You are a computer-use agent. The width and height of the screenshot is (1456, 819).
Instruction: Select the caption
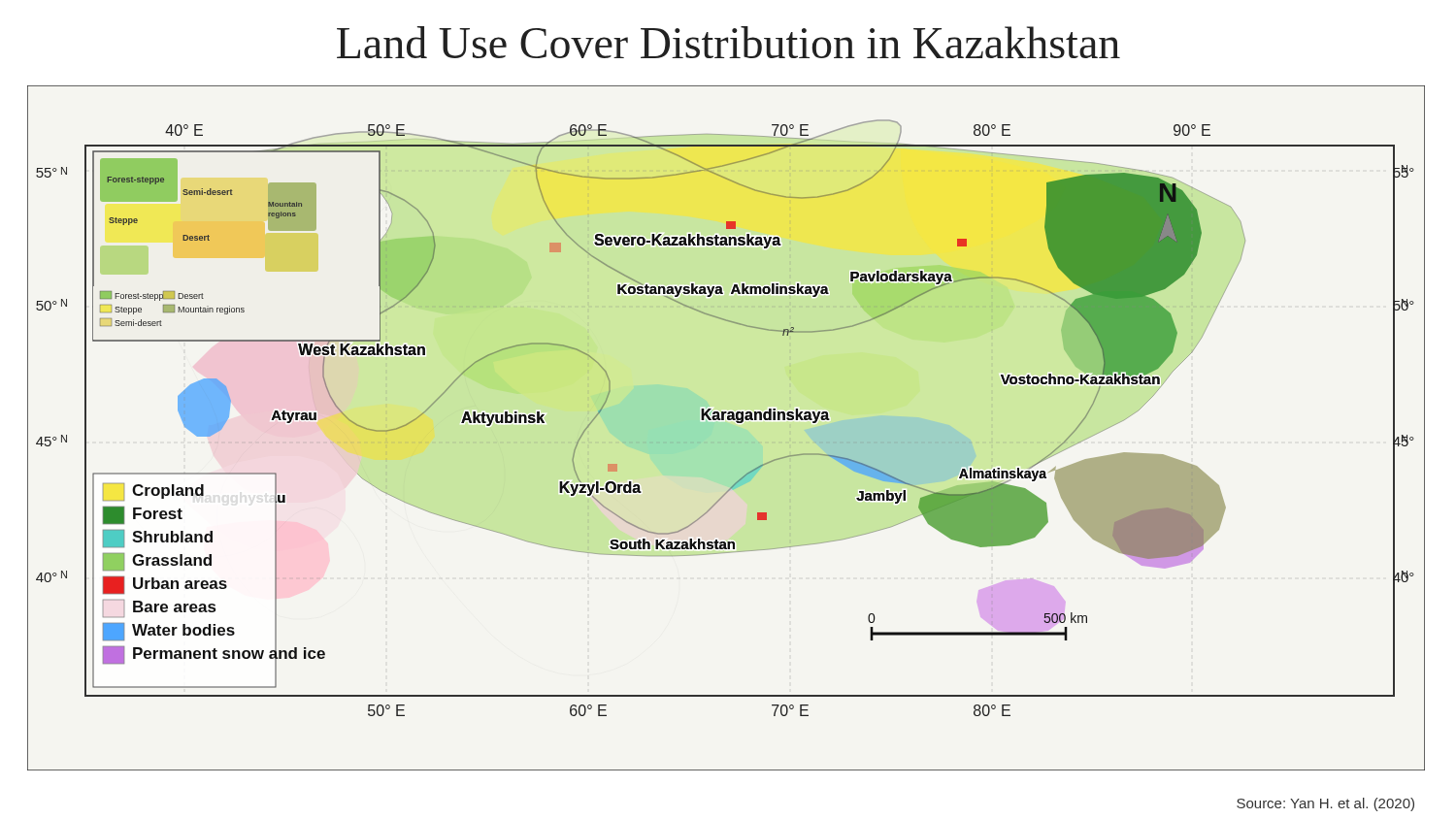1326,803
